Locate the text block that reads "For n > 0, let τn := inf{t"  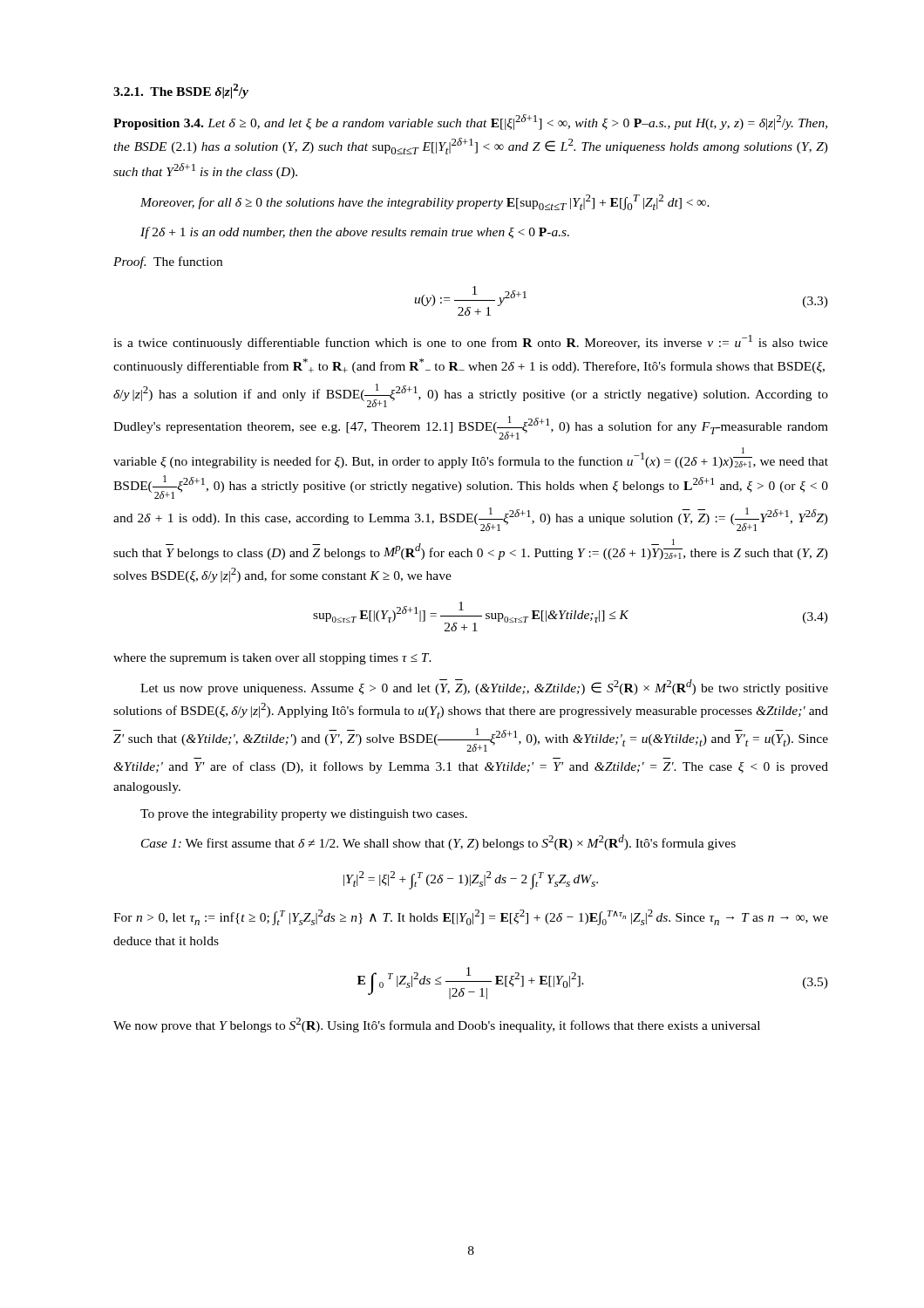click(x=471, y=927)
